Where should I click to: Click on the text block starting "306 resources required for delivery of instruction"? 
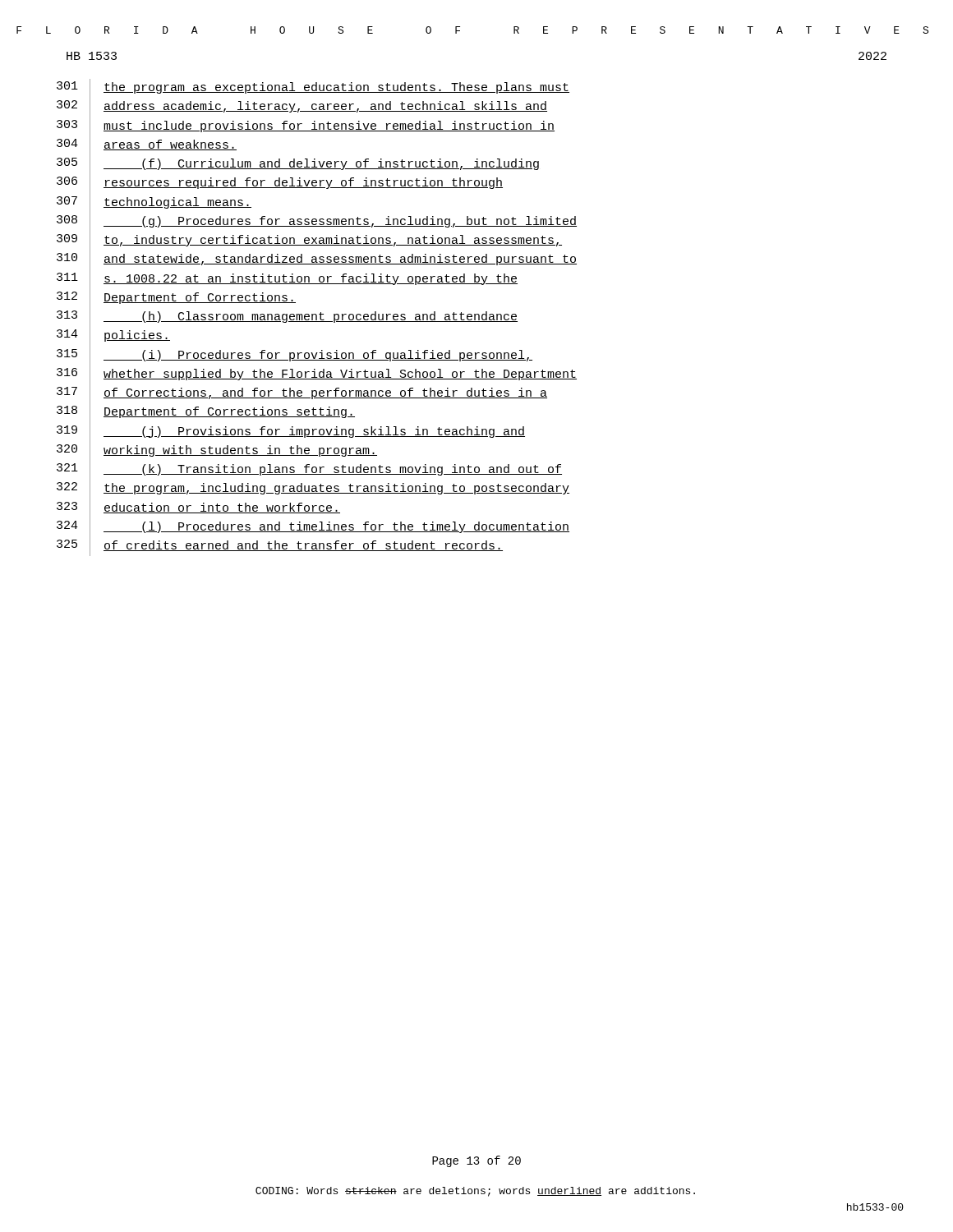(x=476, y=184)
